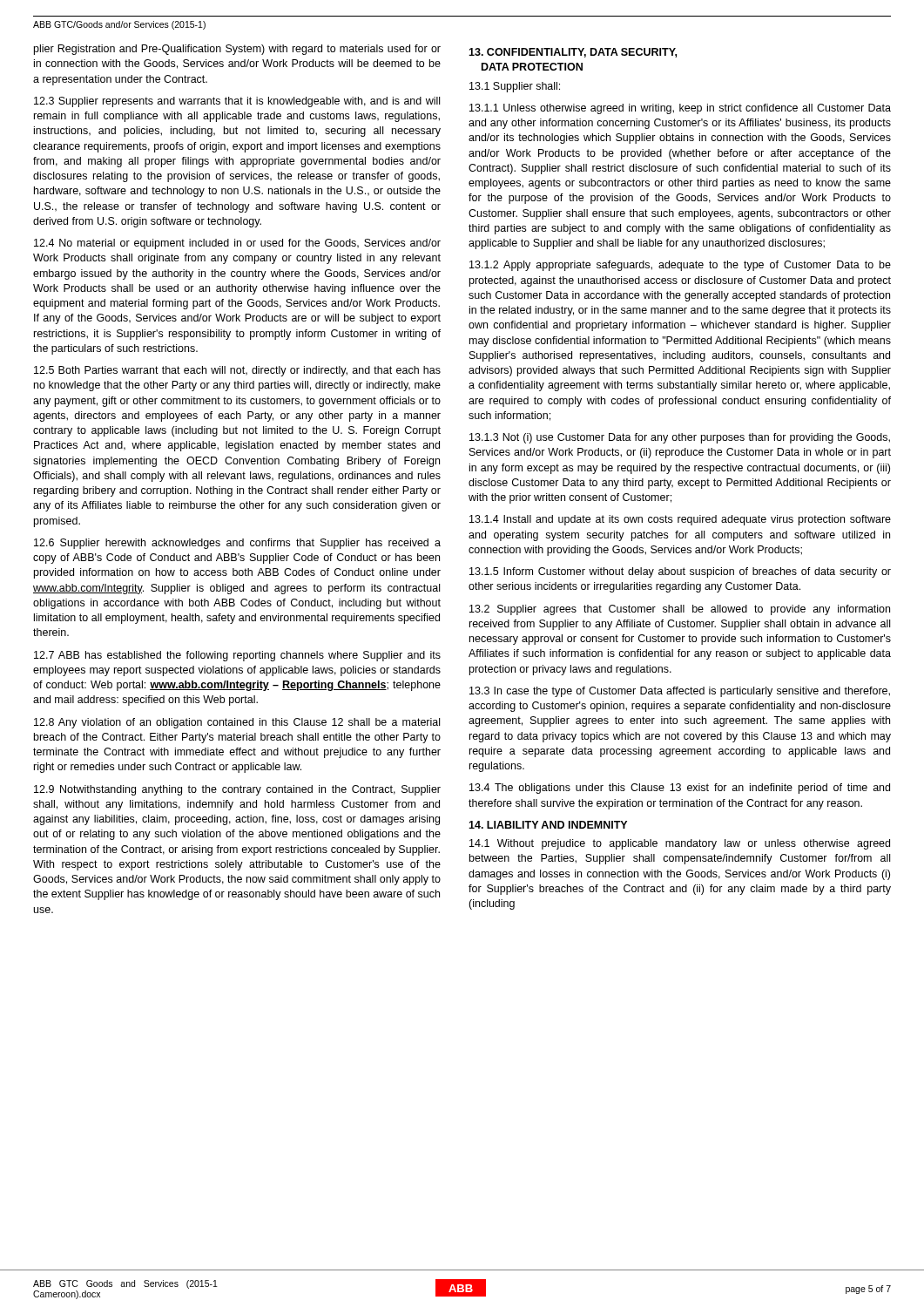Point to the block starting "7 ABB has established the following reporting"
924x1307 pixels.
point(237,677)
